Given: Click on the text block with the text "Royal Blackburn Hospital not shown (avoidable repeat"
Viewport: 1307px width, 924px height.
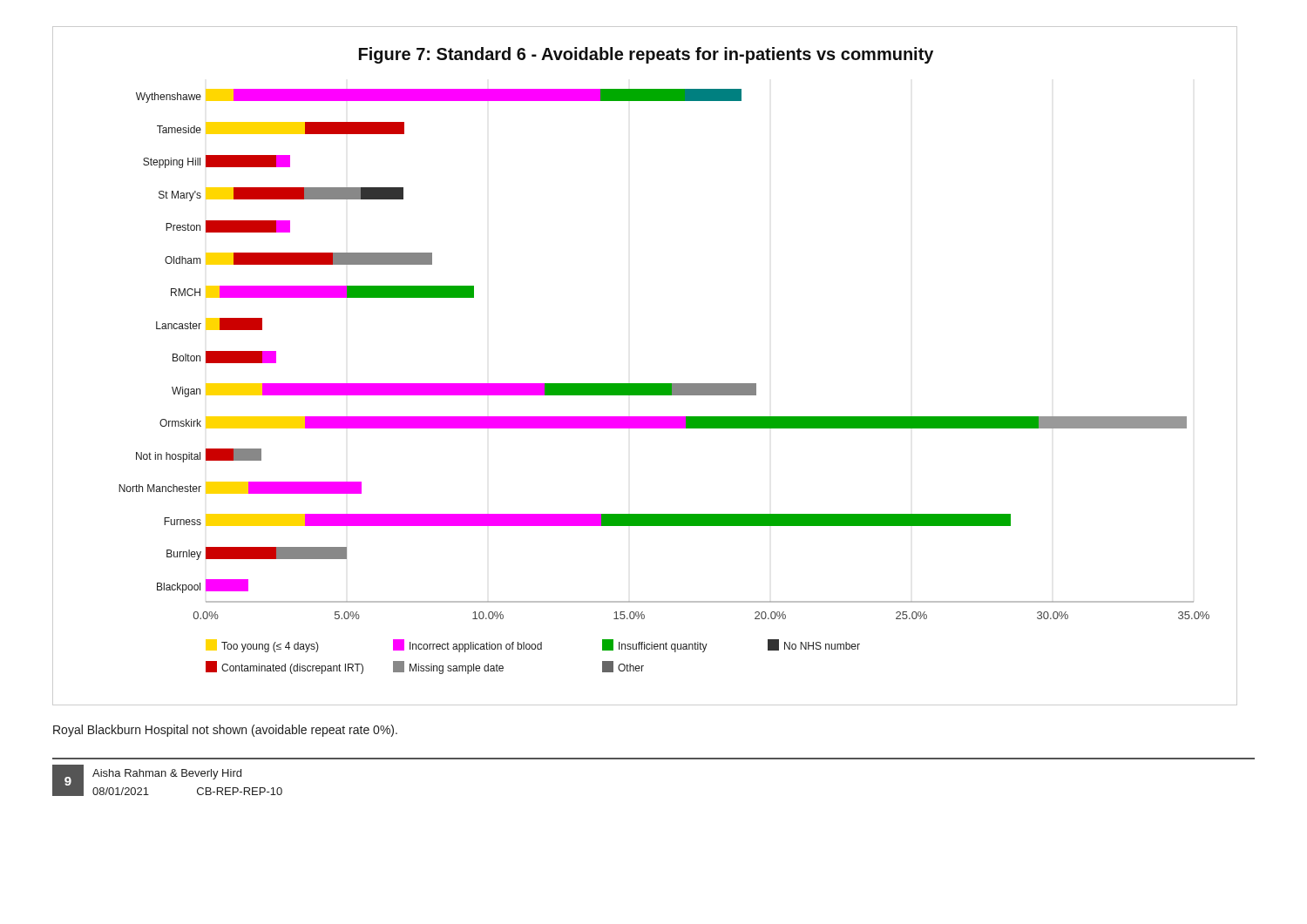Looking at the screenshot, I should pos(225,730).
